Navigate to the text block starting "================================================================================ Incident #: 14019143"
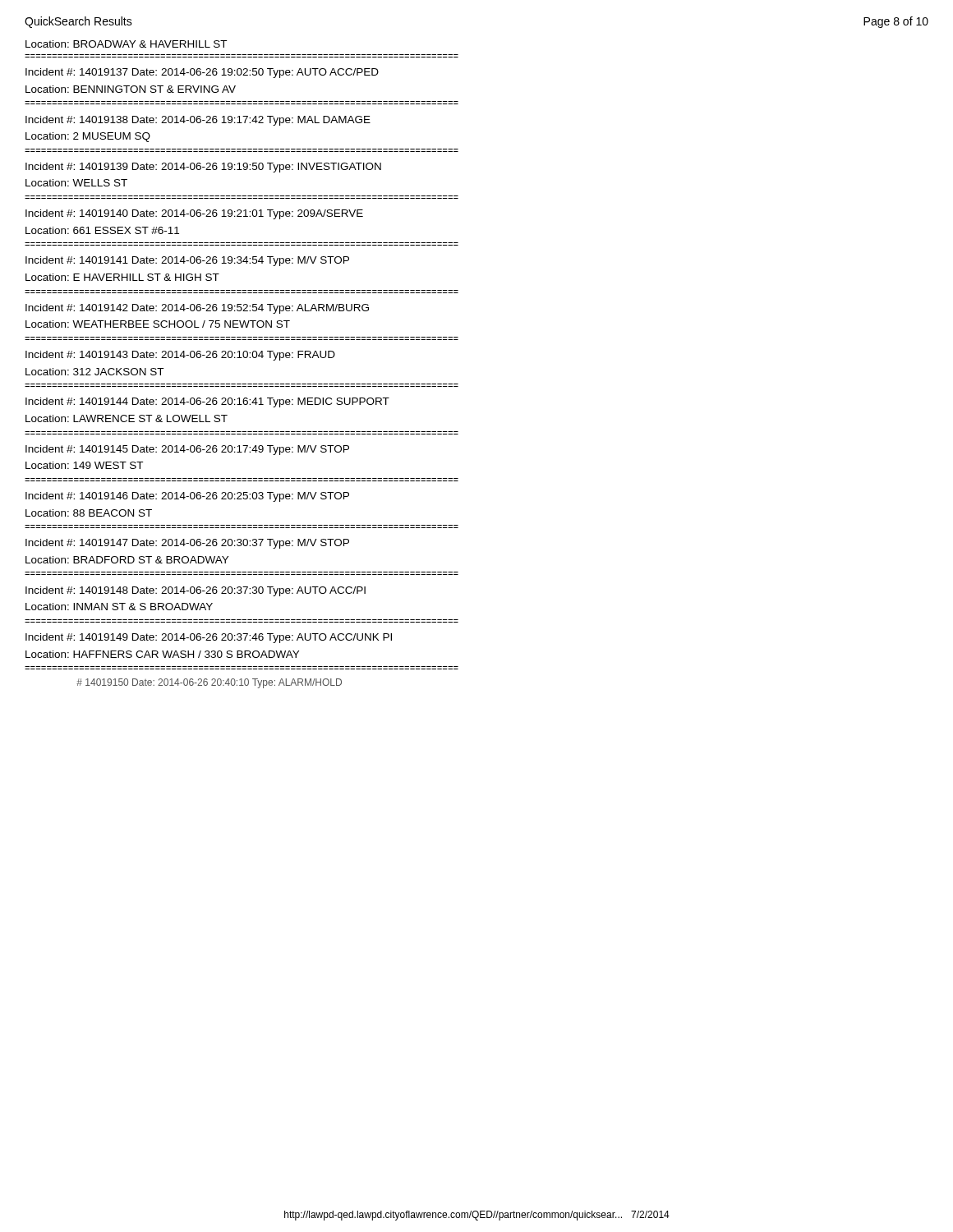 [x=180, y=356]
